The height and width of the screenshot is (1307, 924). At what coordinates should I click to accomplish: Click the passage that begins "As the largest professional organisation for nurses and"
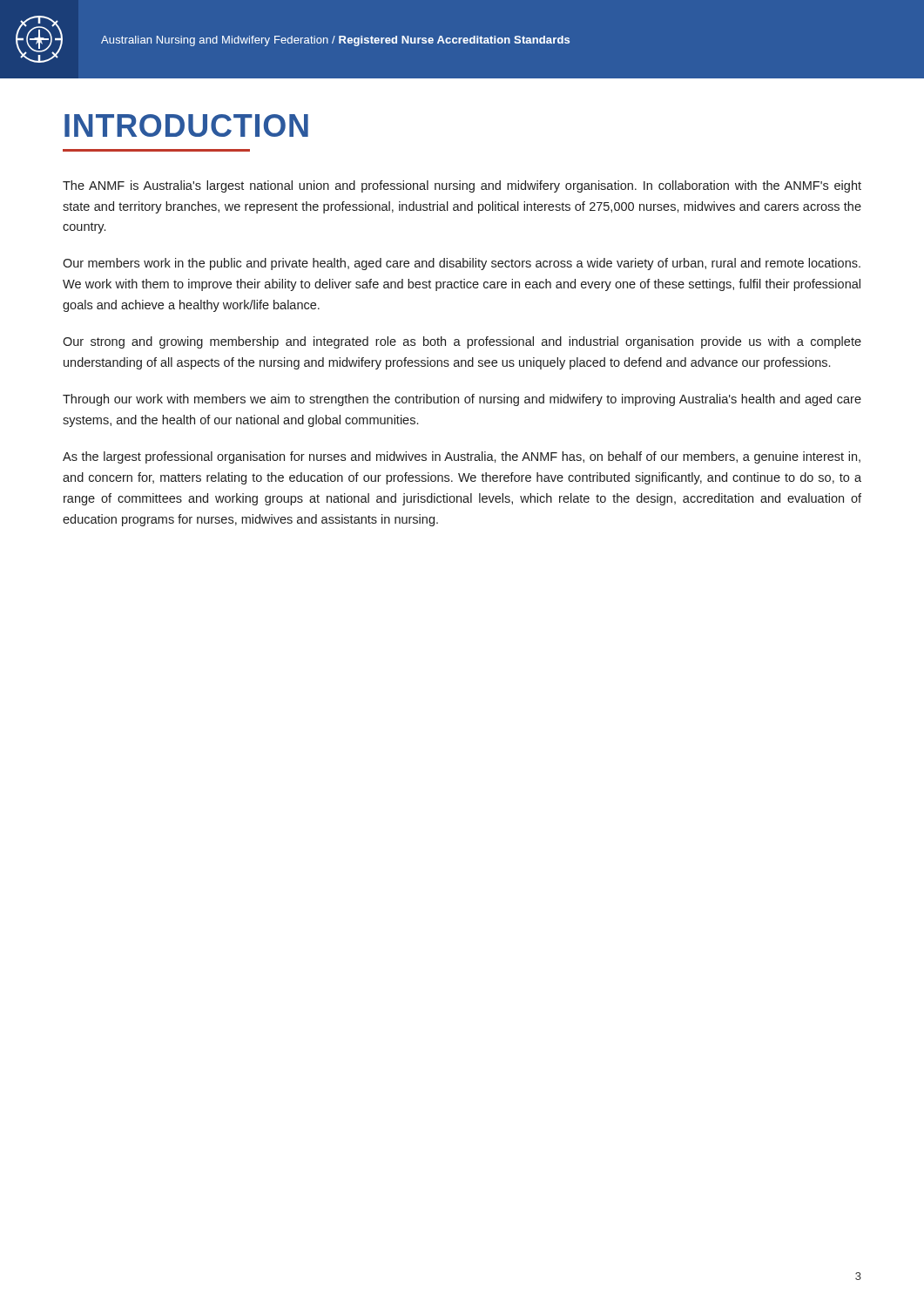click(x=462, y=488)
